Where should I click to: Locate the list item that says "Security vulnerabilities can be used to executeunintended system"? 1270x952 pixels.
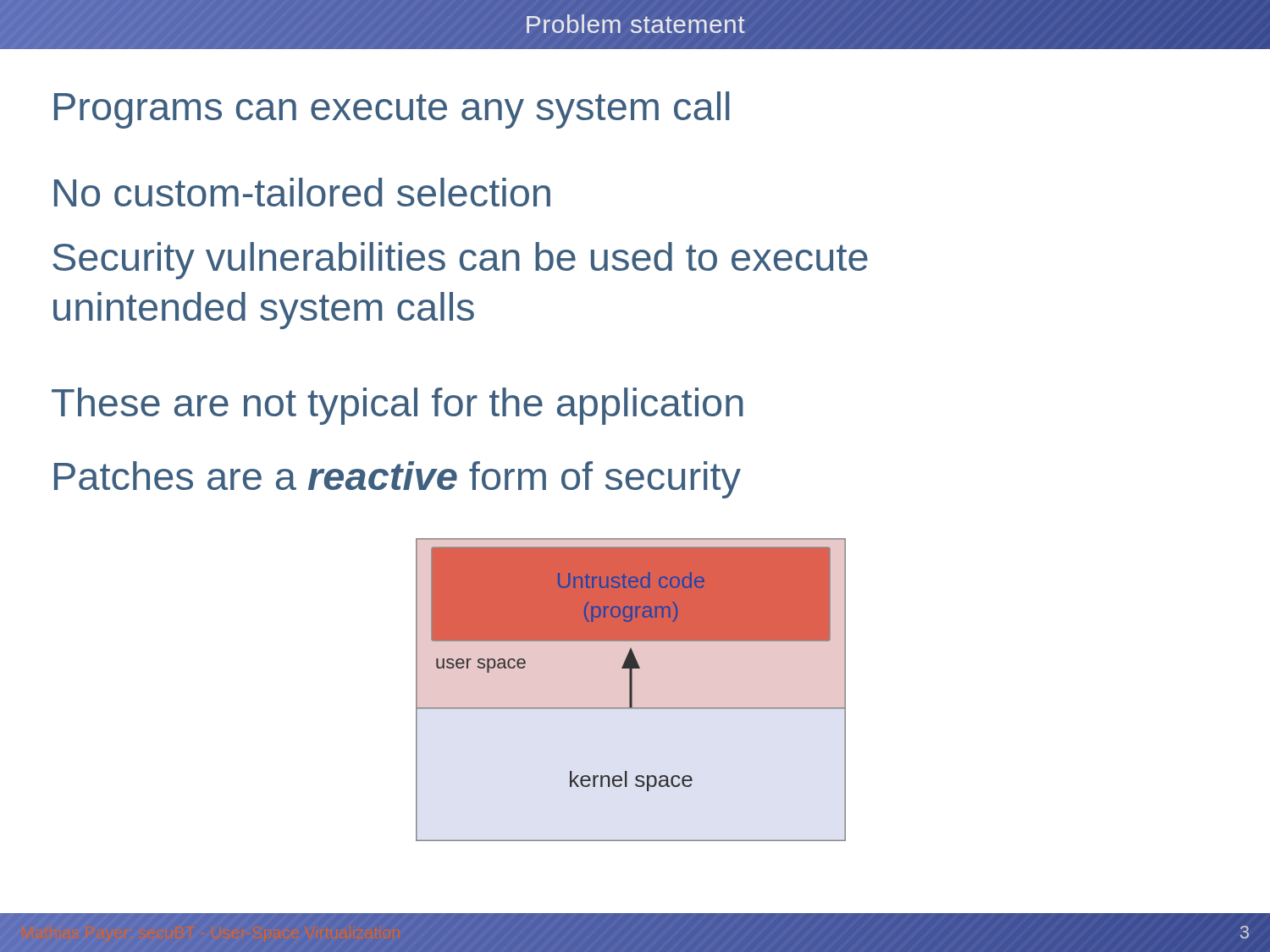coord(460,282)
